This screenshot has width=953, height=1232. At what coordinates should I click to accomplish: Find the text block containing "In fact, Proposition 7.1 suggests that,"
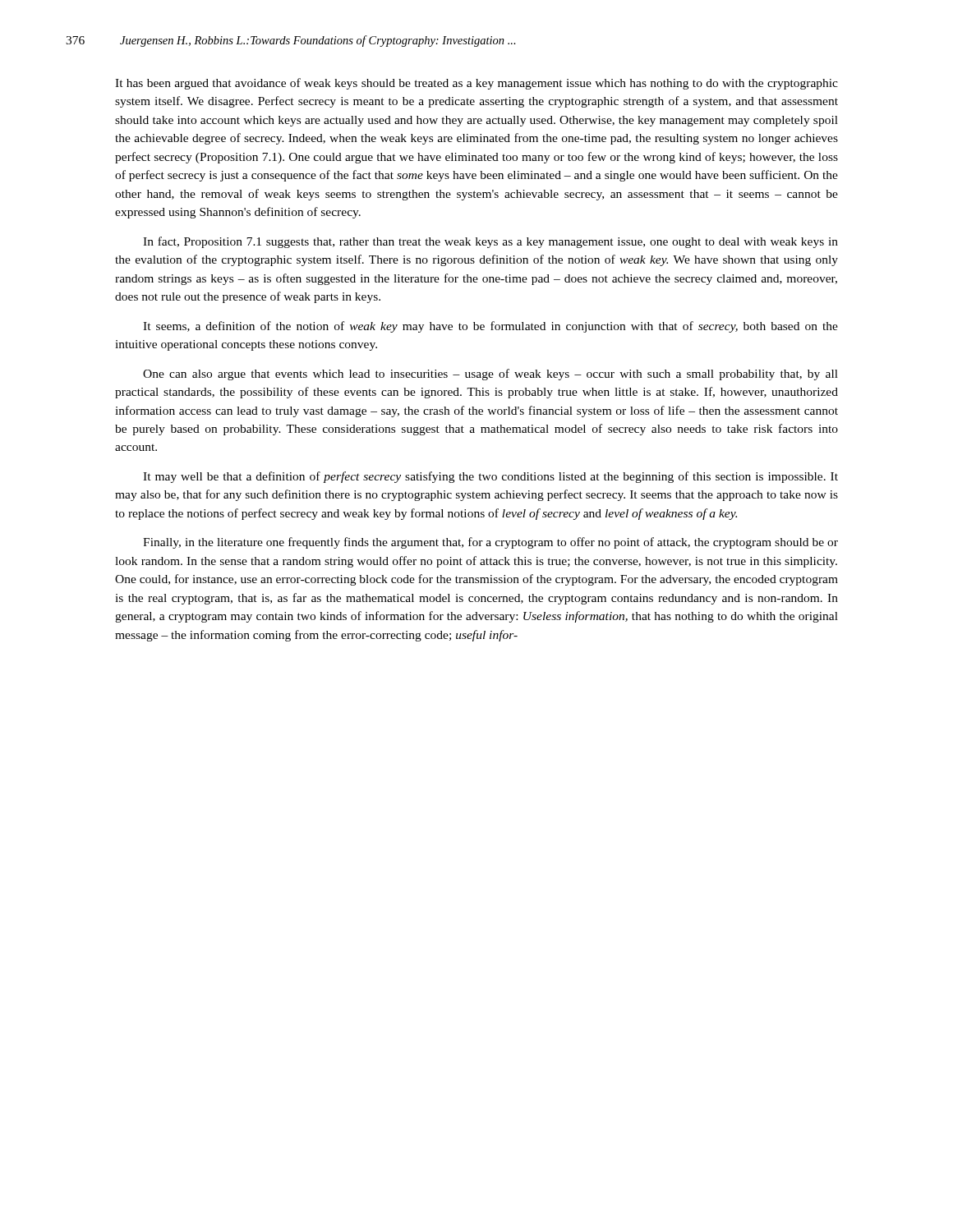click(476, 269)
